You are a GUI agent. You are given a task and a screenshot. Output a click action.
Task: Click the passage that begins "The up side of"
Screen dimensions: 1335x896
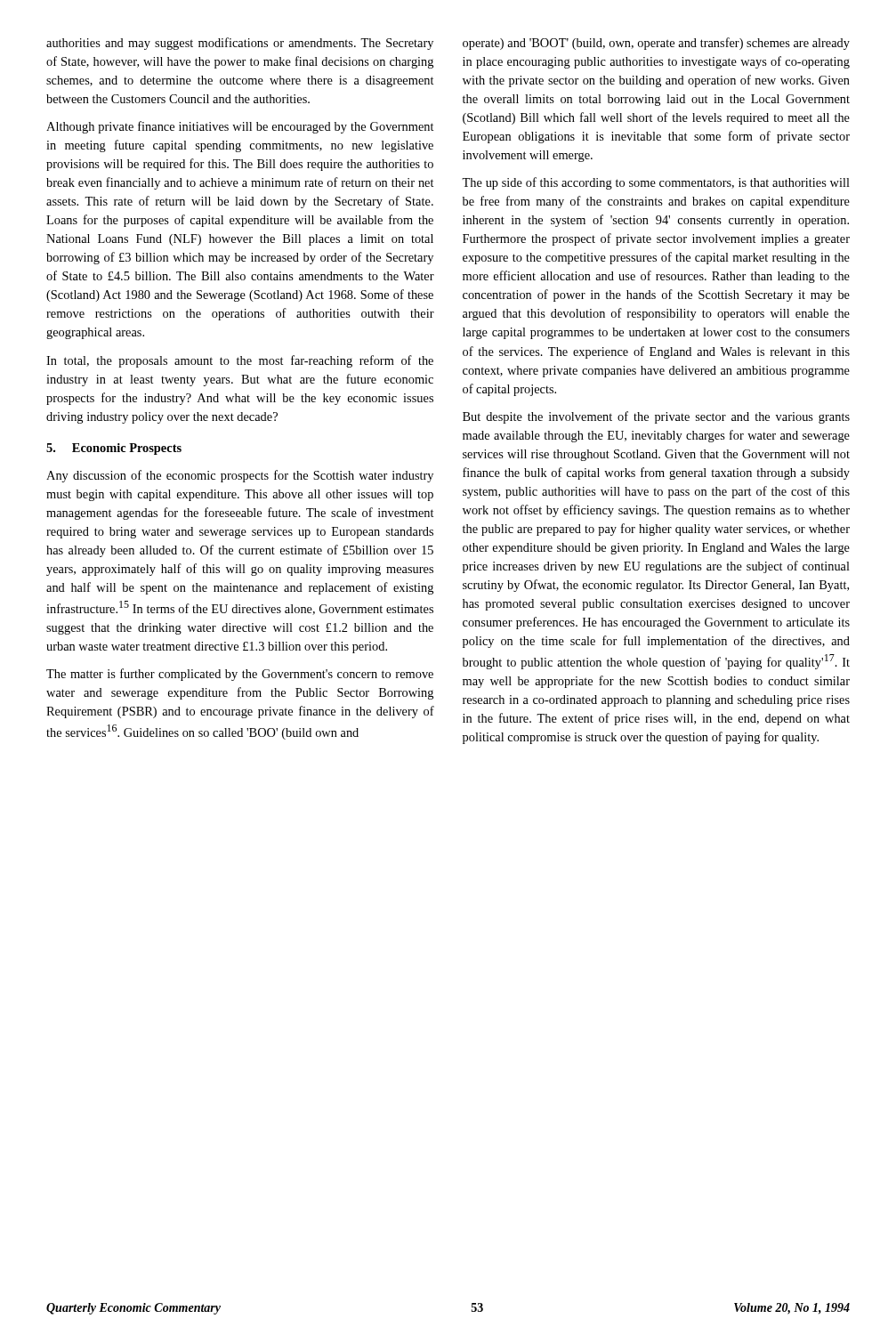[x=656, y=286]
